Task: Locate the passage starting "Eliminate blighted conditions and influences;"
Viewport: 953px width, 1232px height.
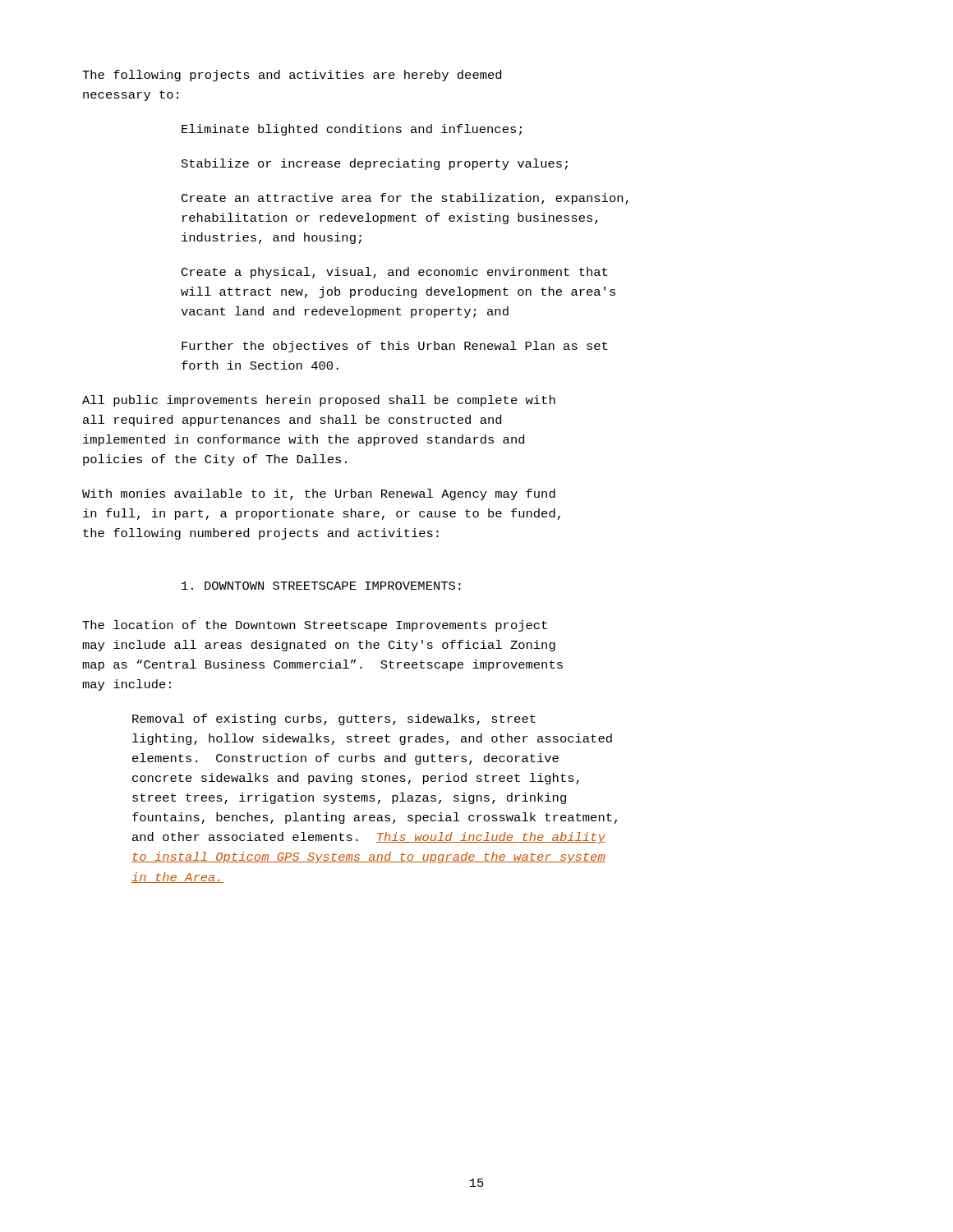Action: 353,130
